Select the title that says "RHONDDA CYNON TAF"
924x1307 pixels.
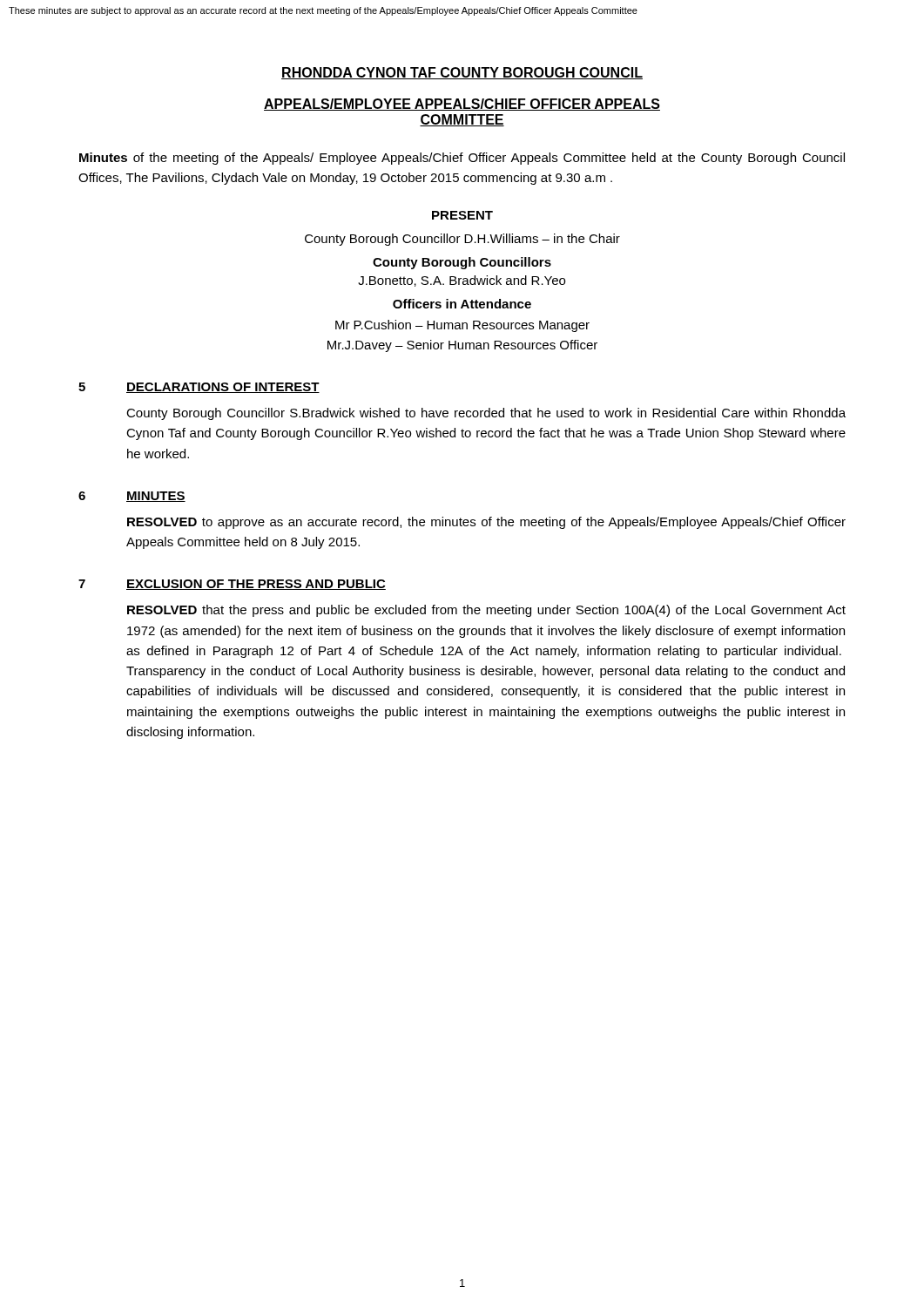click(462, 73)
